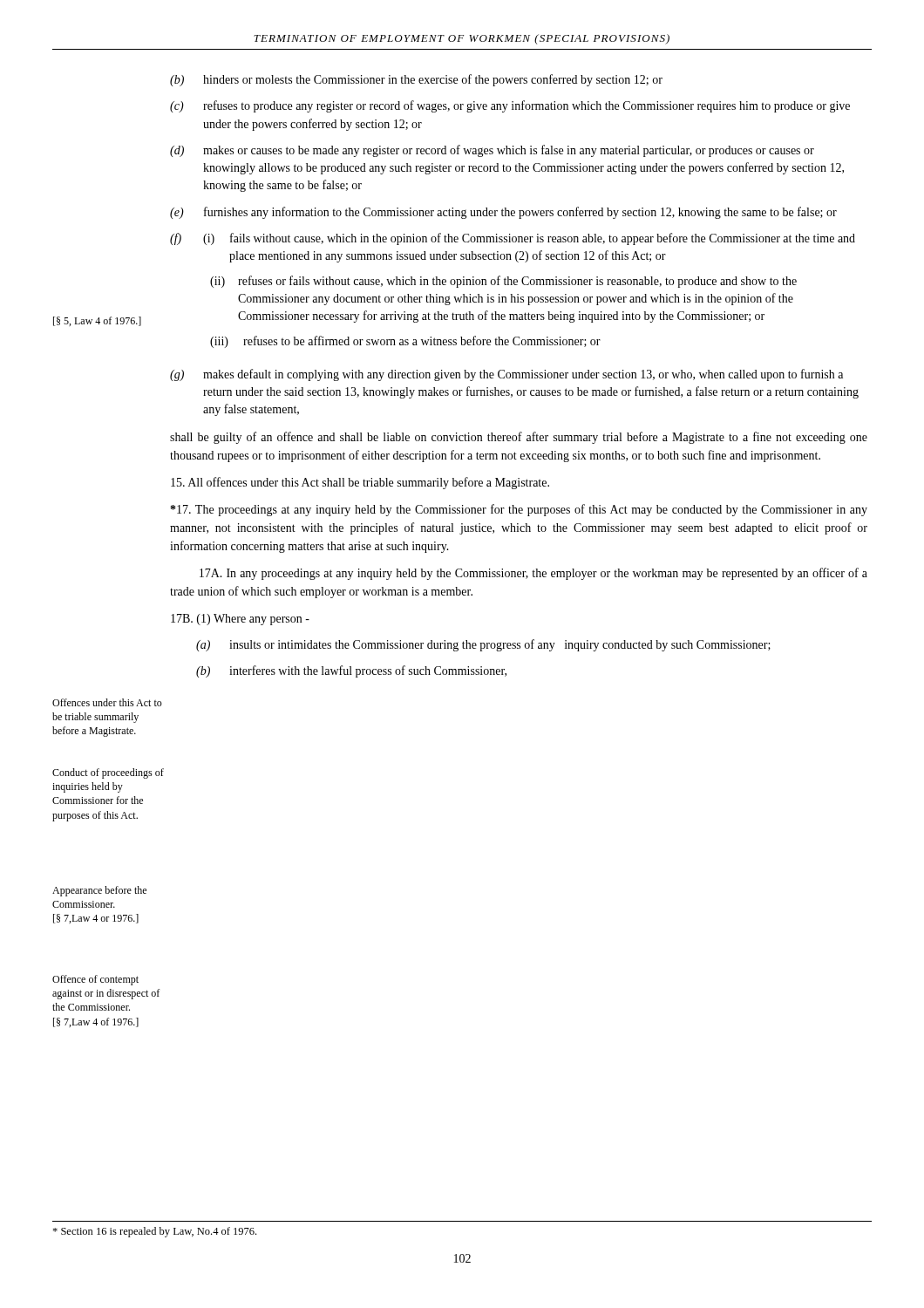This screenshot has width=924, height=1308.
Task: Where is the passage that starts "(c) refuses to"?
Action: pyautogui.click(x=519, y=116)
